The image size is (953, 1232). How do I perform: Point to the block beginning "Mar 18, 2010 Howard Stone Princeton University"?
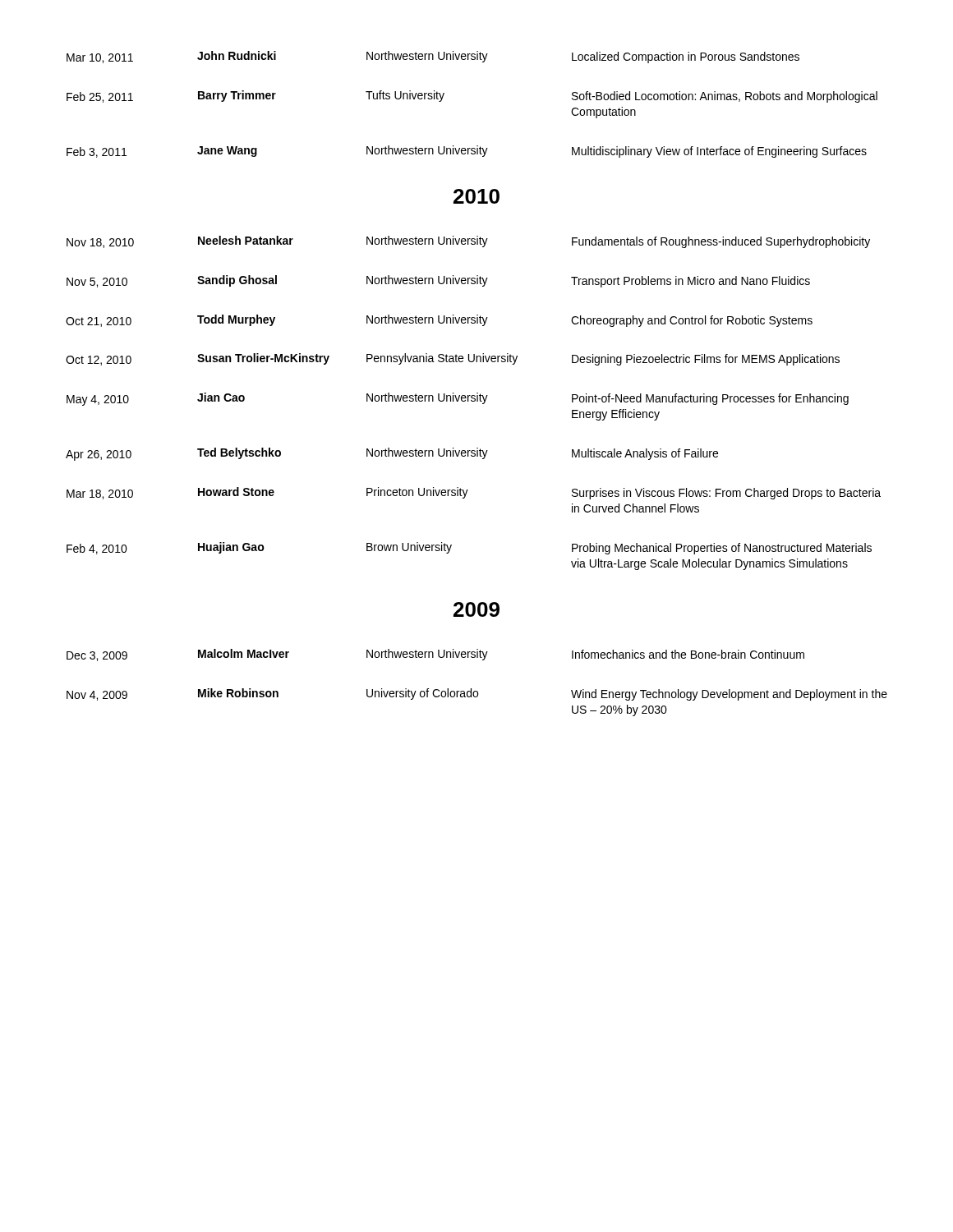pos(98,493)
